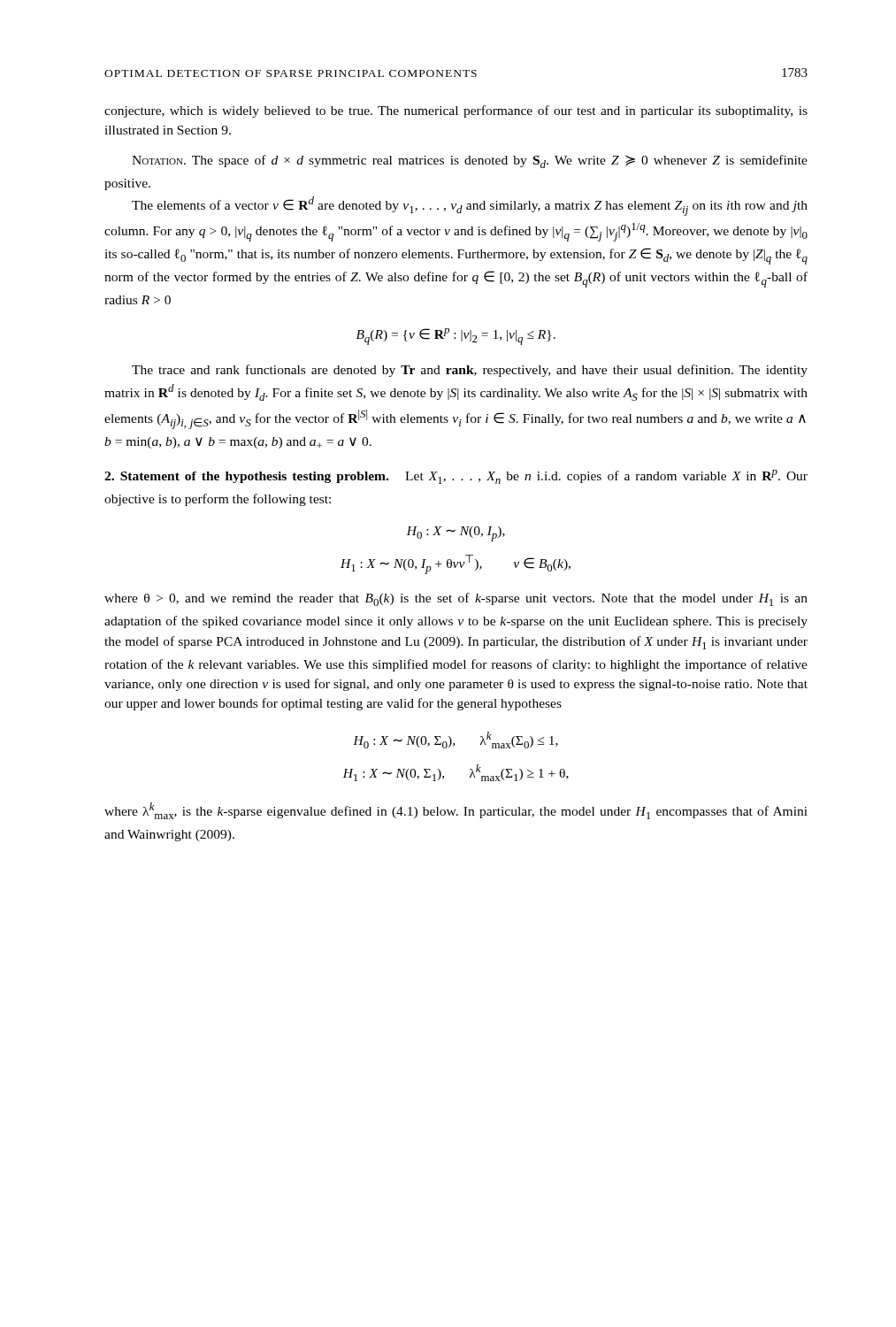
Task: Locate the formula that opens with "H0 : X ∼ N(0, Ip), H1 :"
Action: (x=456, y=548)
